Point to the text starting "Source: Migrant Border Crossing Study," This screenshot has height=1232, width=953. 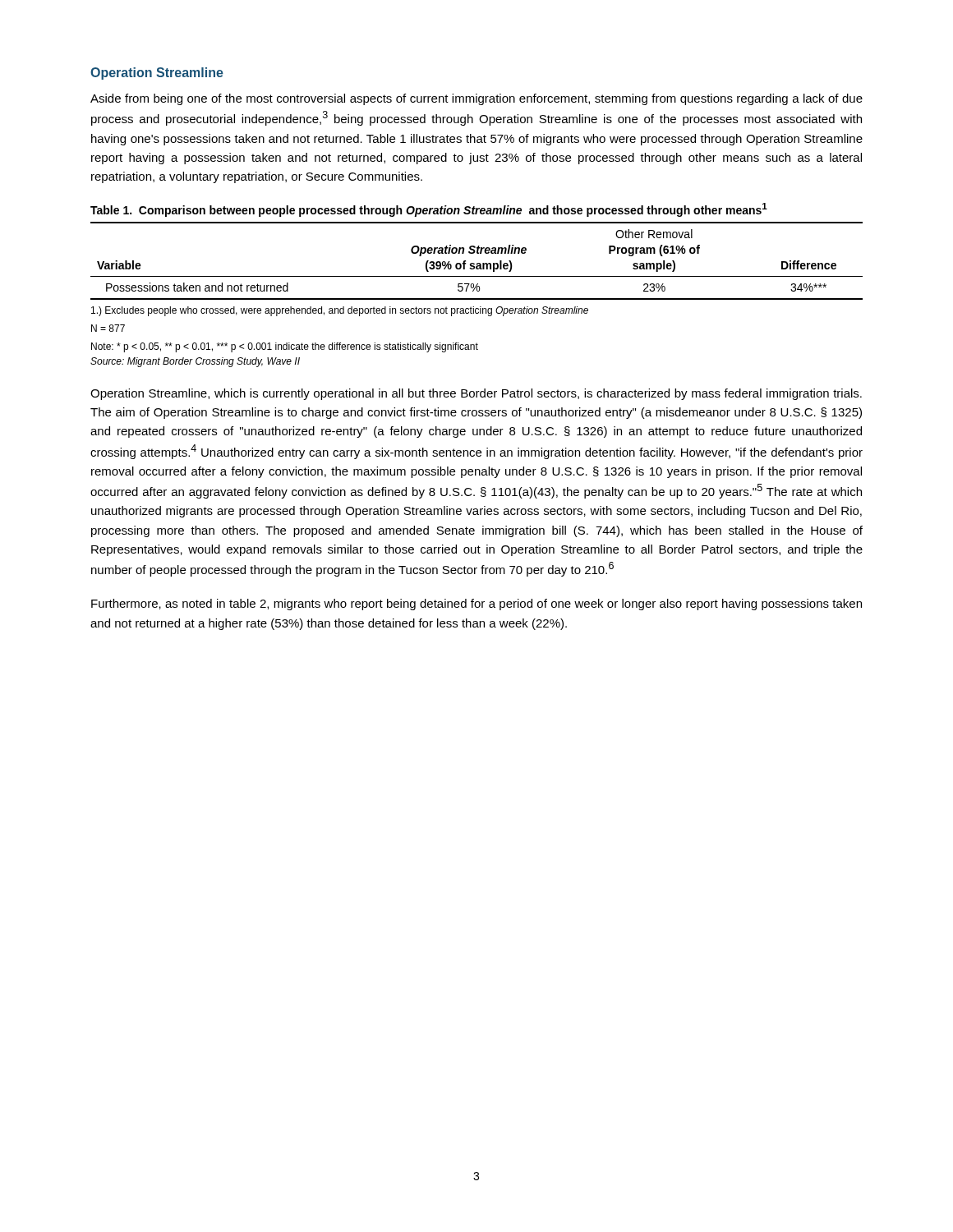click(x=195, y=361)
